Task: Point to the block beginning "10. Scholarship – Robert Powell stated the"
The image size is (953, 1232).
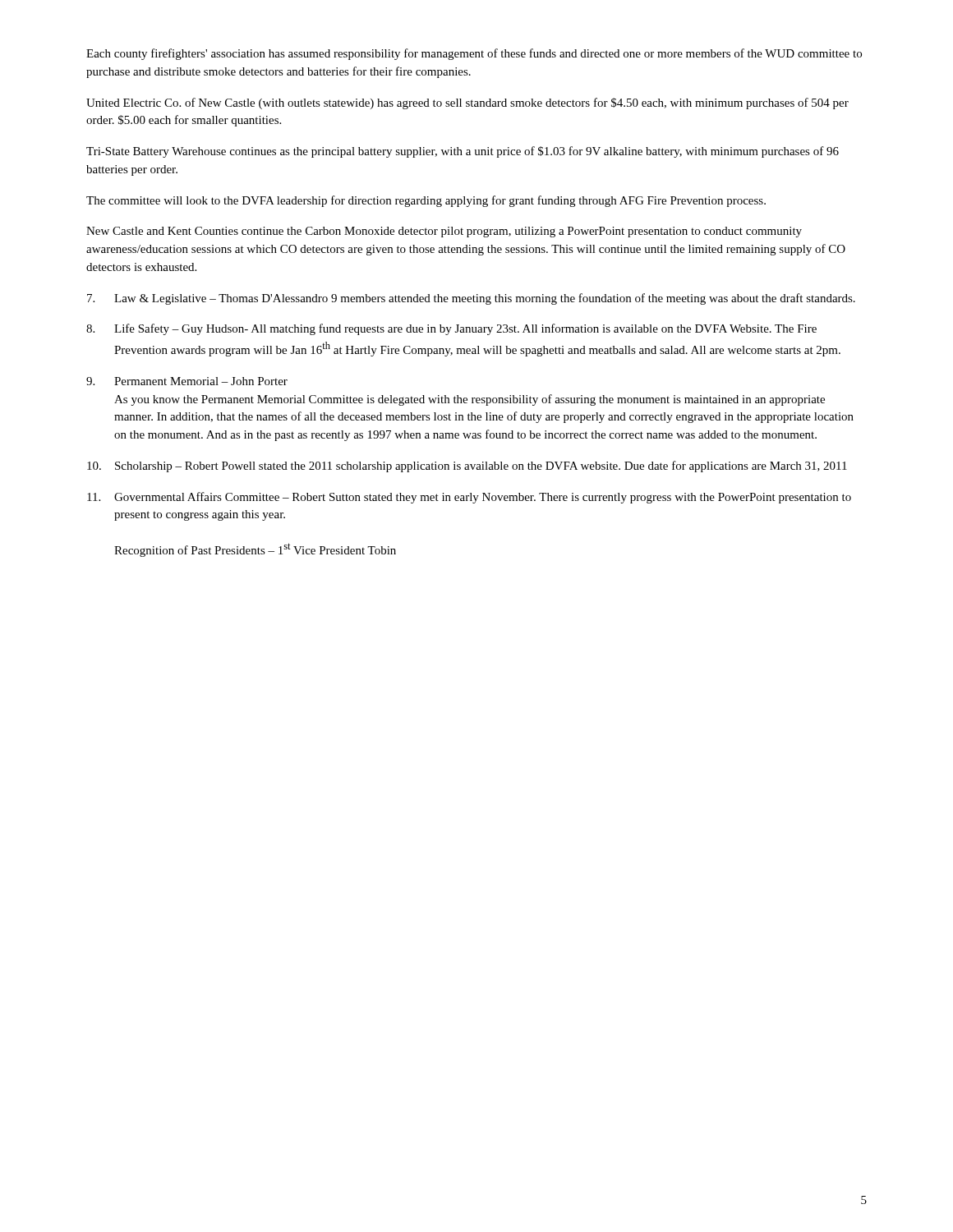Action: pyautogui.click(x=476, y=466)
